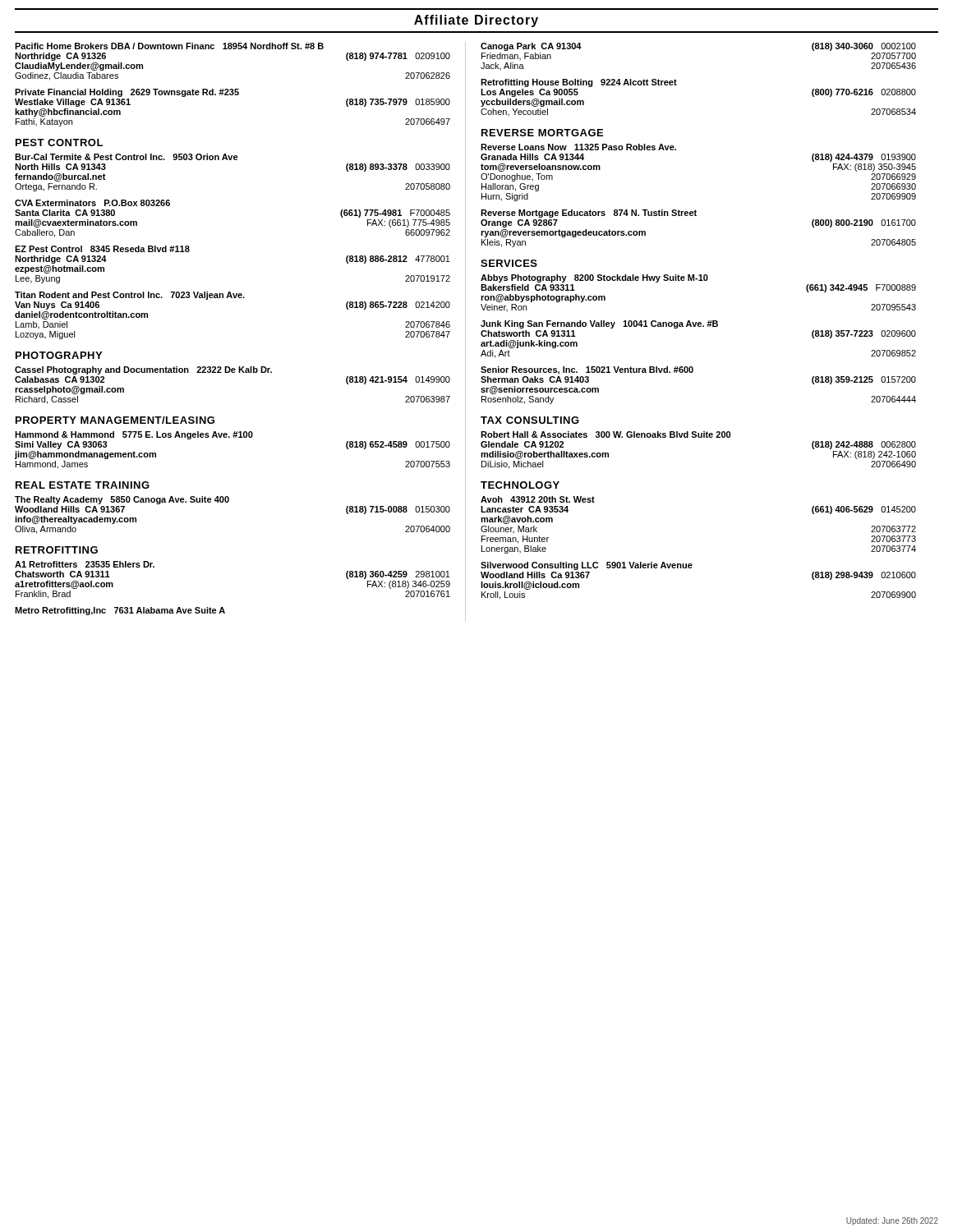Click on the text block starting "Bur-Cal Termite & Pest Control"
The width and height of the screenshot is (953, 1232).
127,157
